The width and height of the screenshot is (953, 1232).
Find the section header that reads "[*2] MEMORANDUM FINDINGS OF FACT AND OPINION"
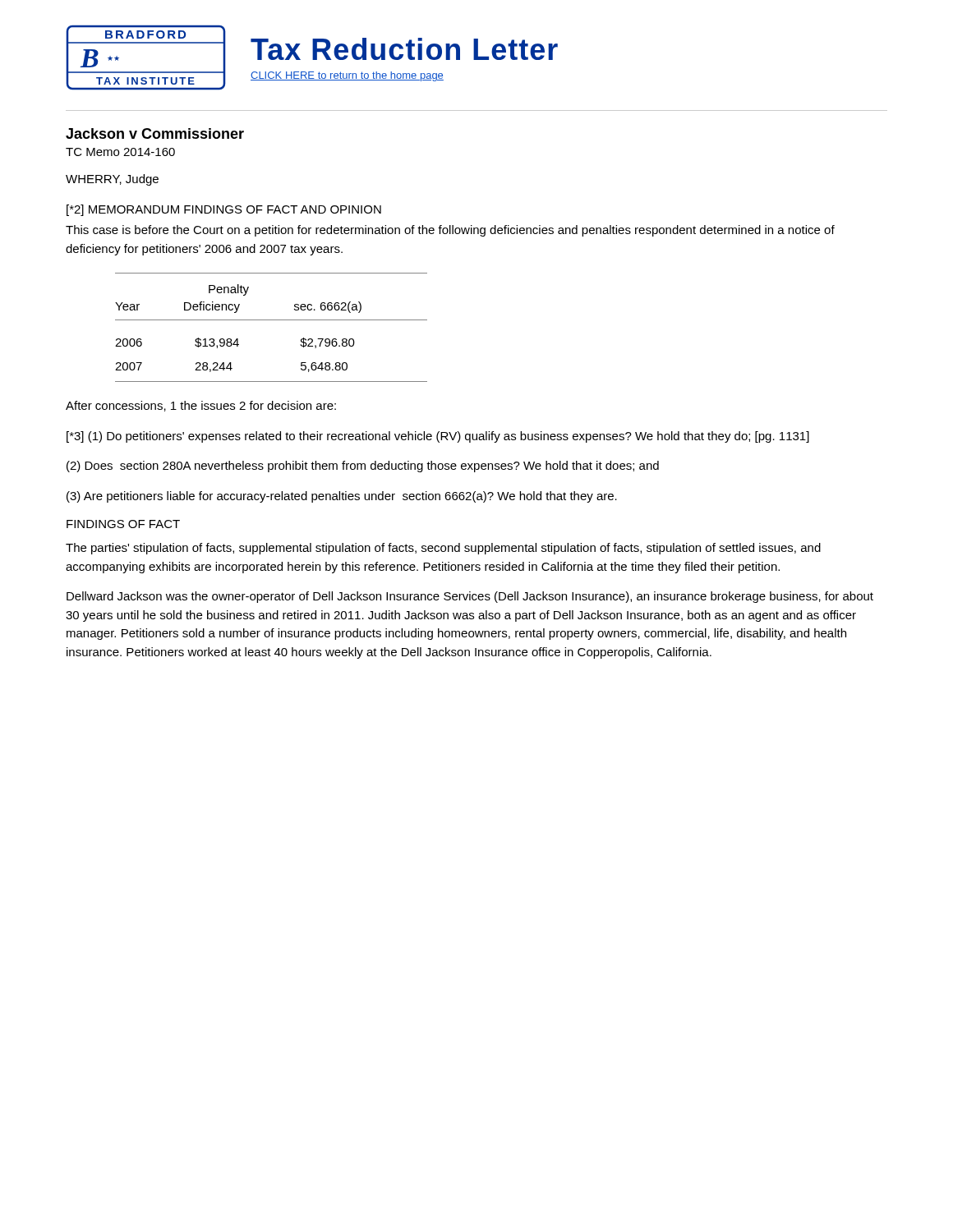pyautogui.click(x=224, y=209)
